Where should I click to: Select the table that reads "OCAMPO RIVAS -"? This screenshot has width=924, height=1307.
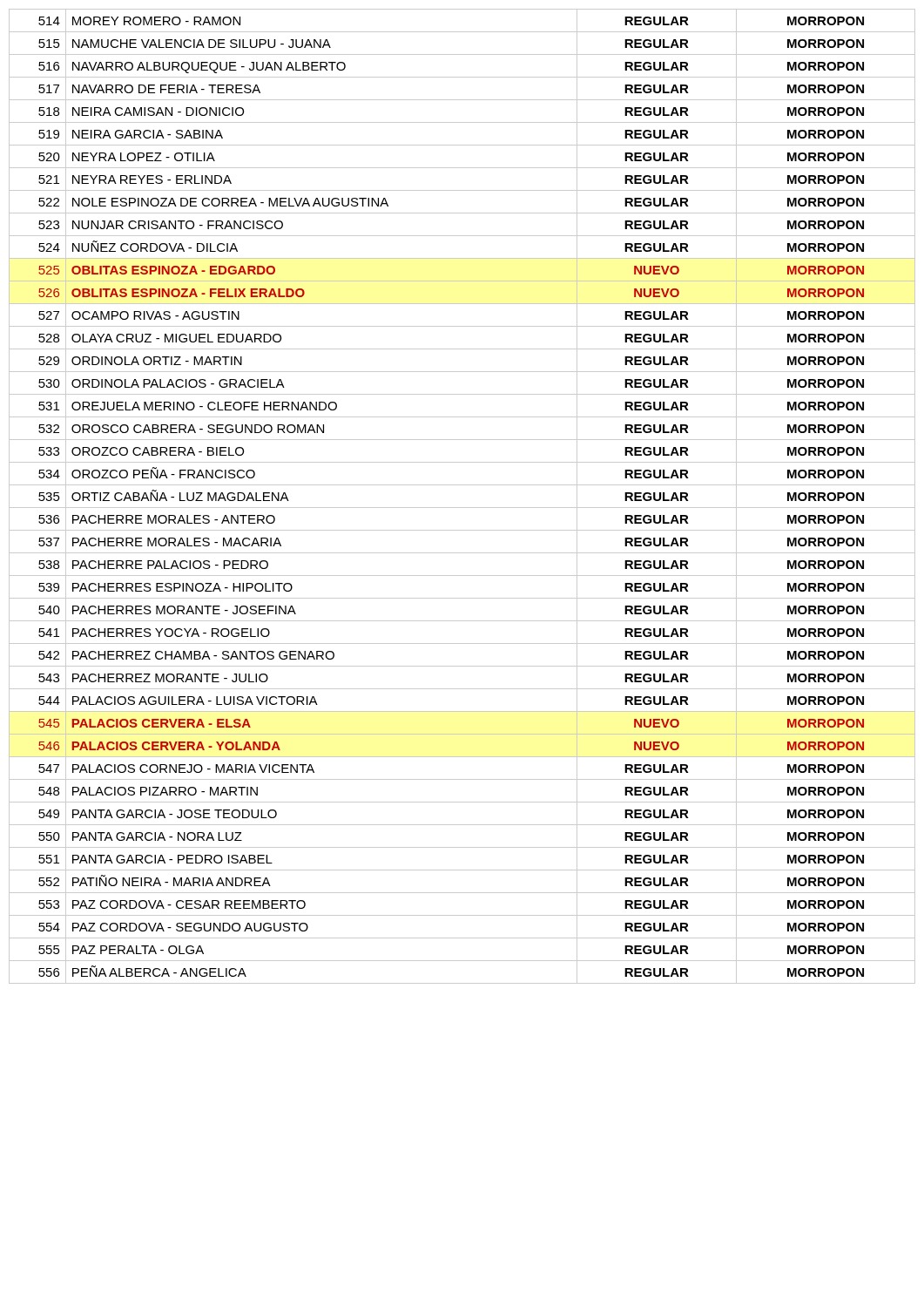coord(462,496)
